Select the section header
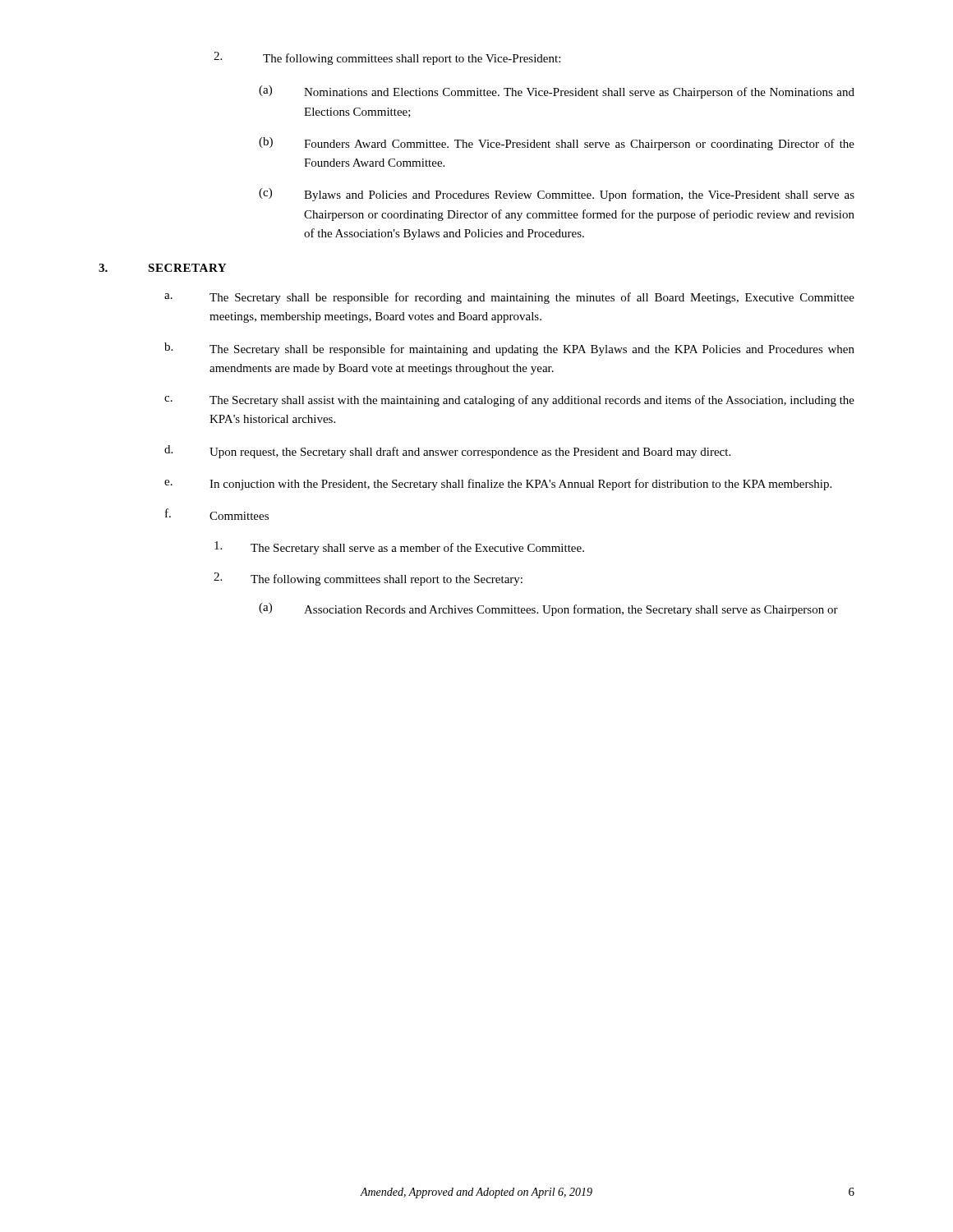Image resolution: width=953 pixels, height=1232 pixels. click(x=163, y=268)
